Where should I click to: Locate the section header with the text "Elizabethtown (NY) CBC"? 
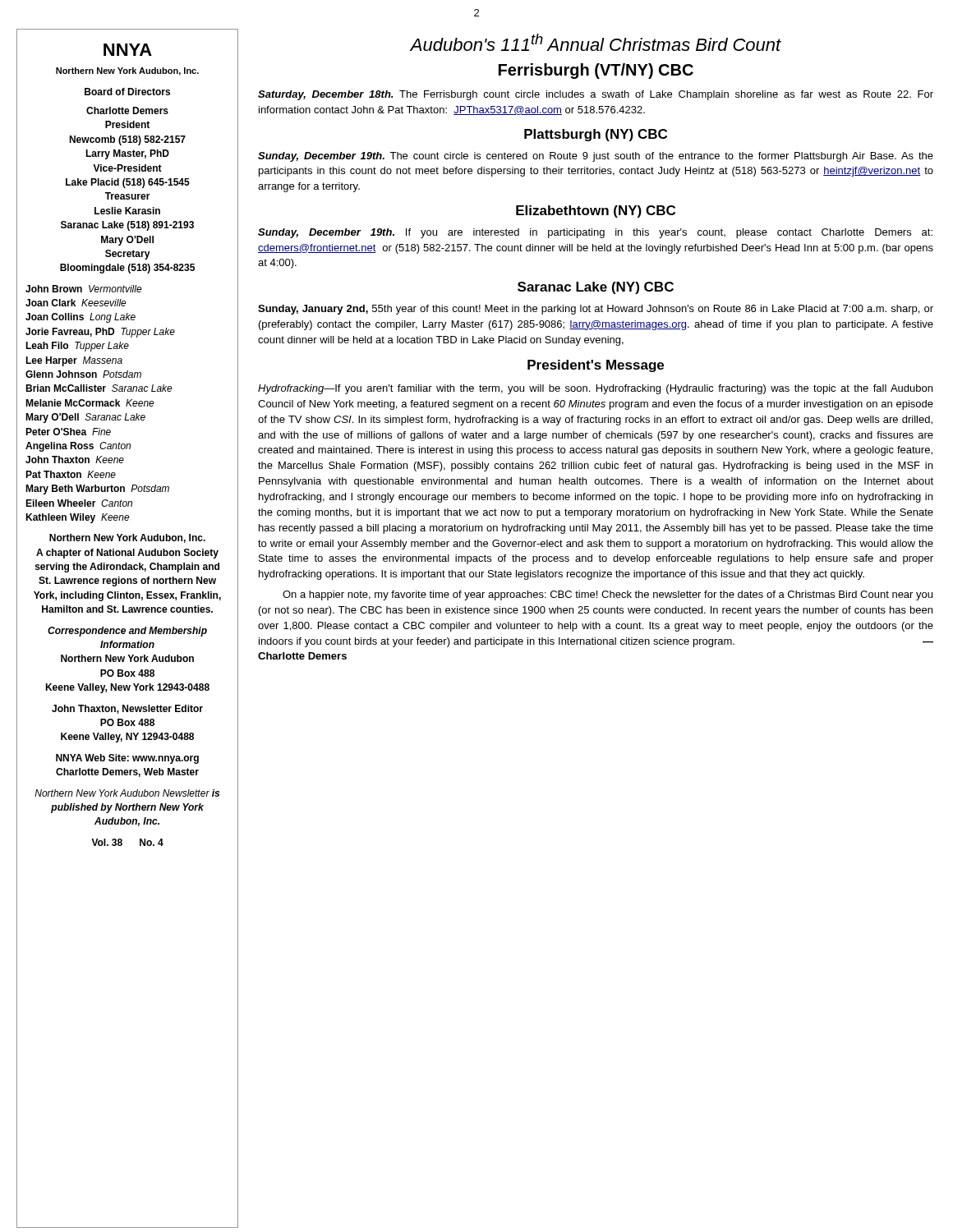(x=596, y=211)
